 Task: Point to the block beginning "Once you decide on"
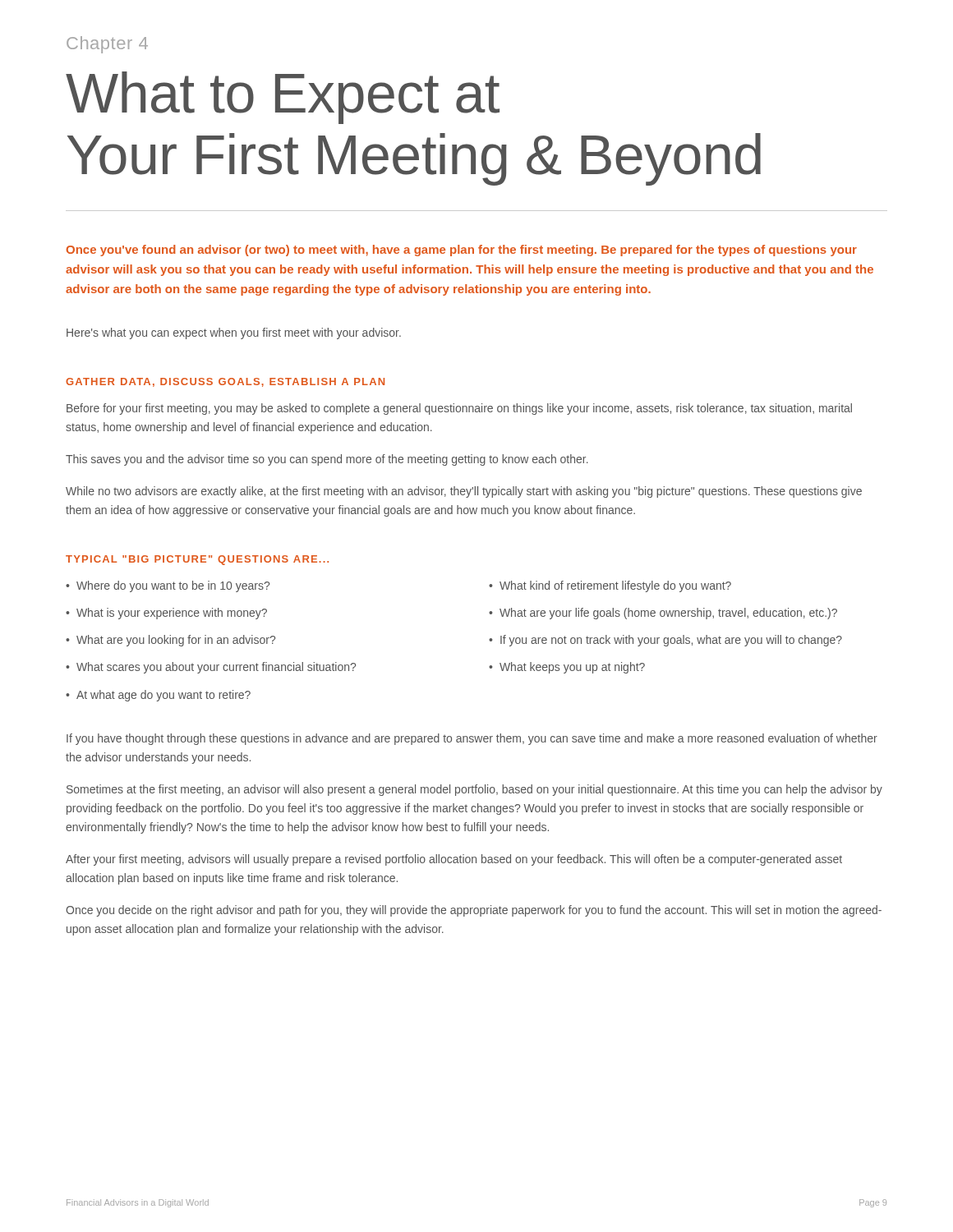pos(476,920)
